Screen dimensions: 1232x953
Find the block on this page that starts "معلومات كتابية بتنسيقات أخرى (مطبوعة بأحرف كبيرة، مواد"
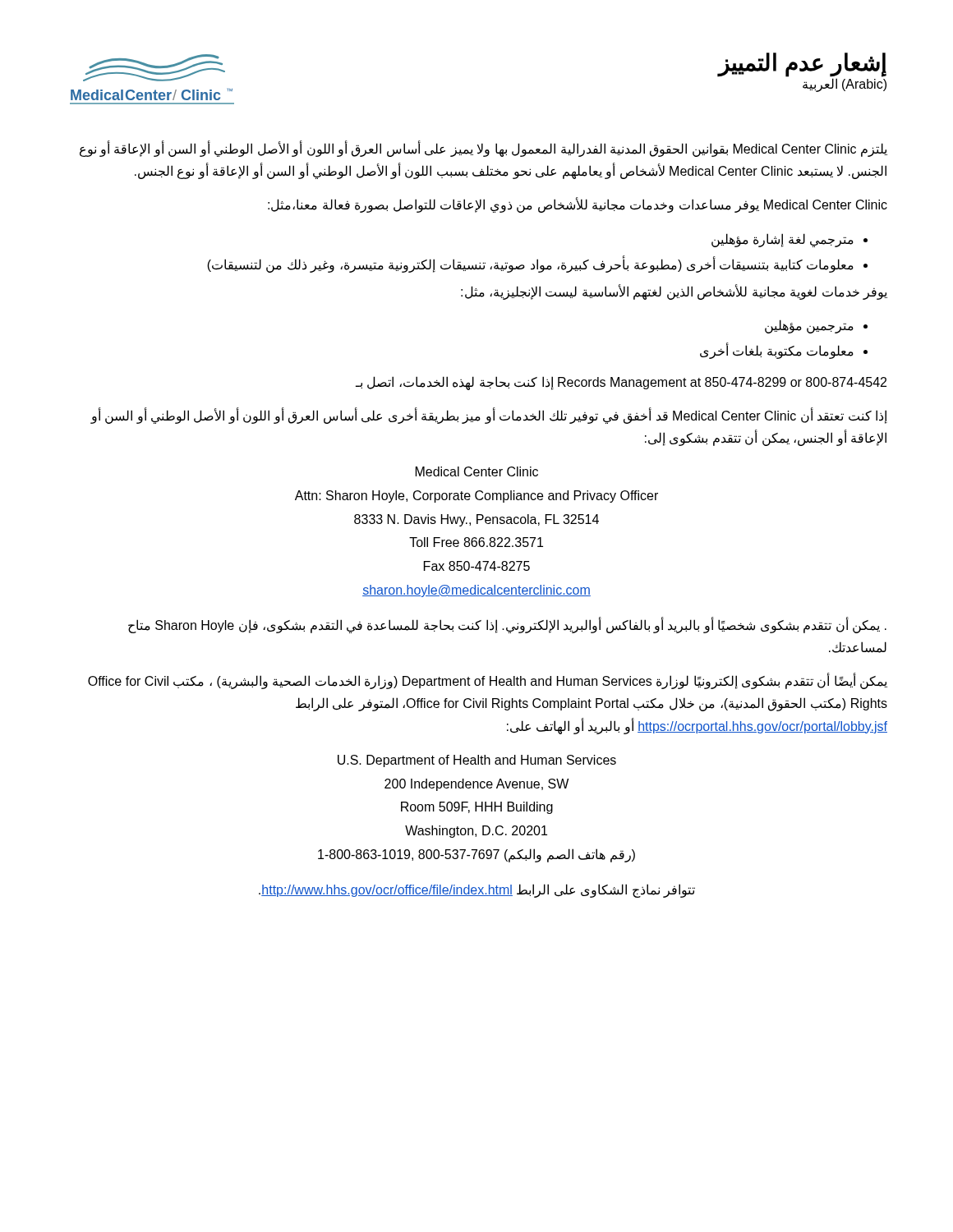(x=531, y=265)
